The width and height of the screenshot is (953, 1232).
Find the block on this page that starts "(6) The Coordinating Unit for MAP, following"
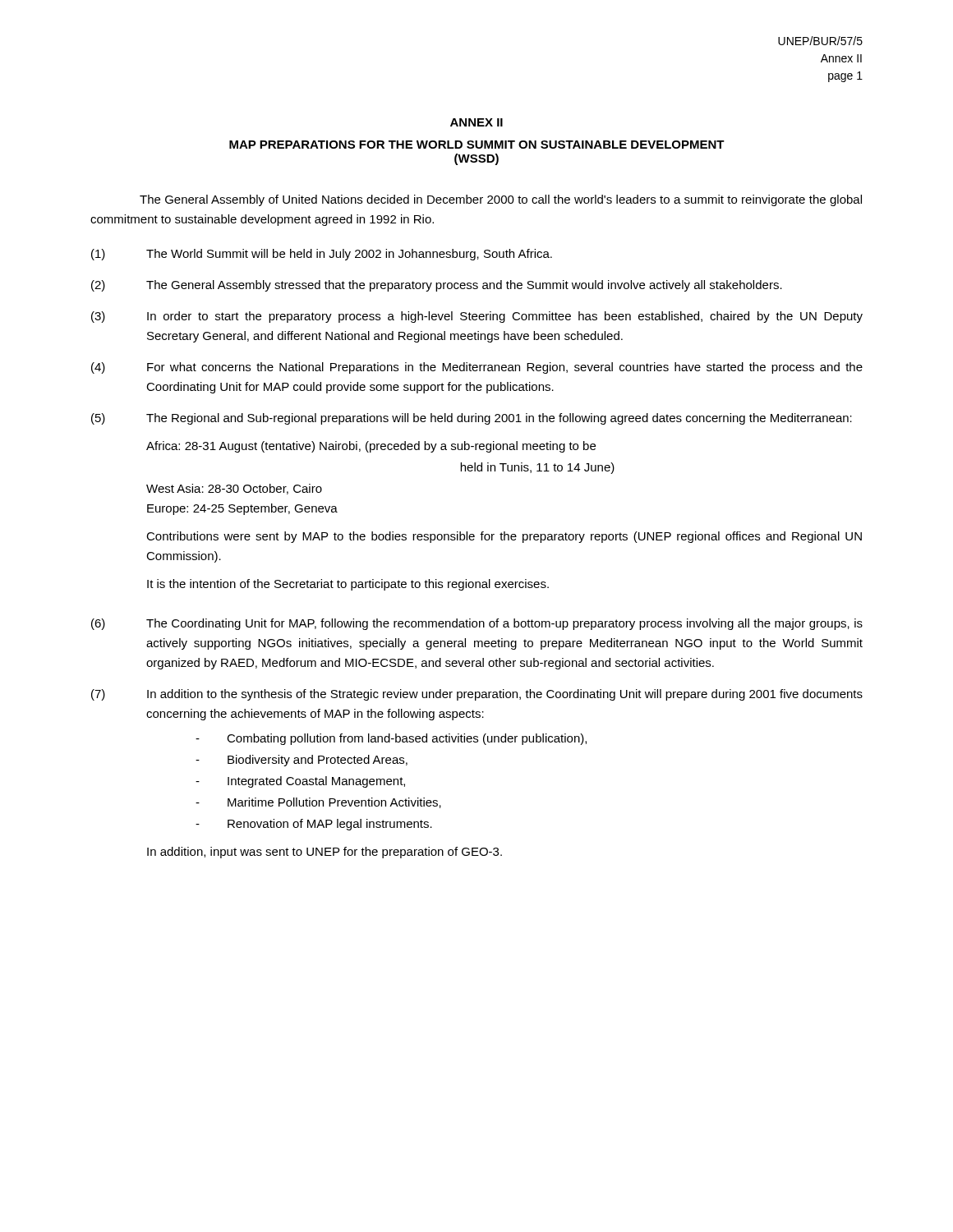[476, 643]
